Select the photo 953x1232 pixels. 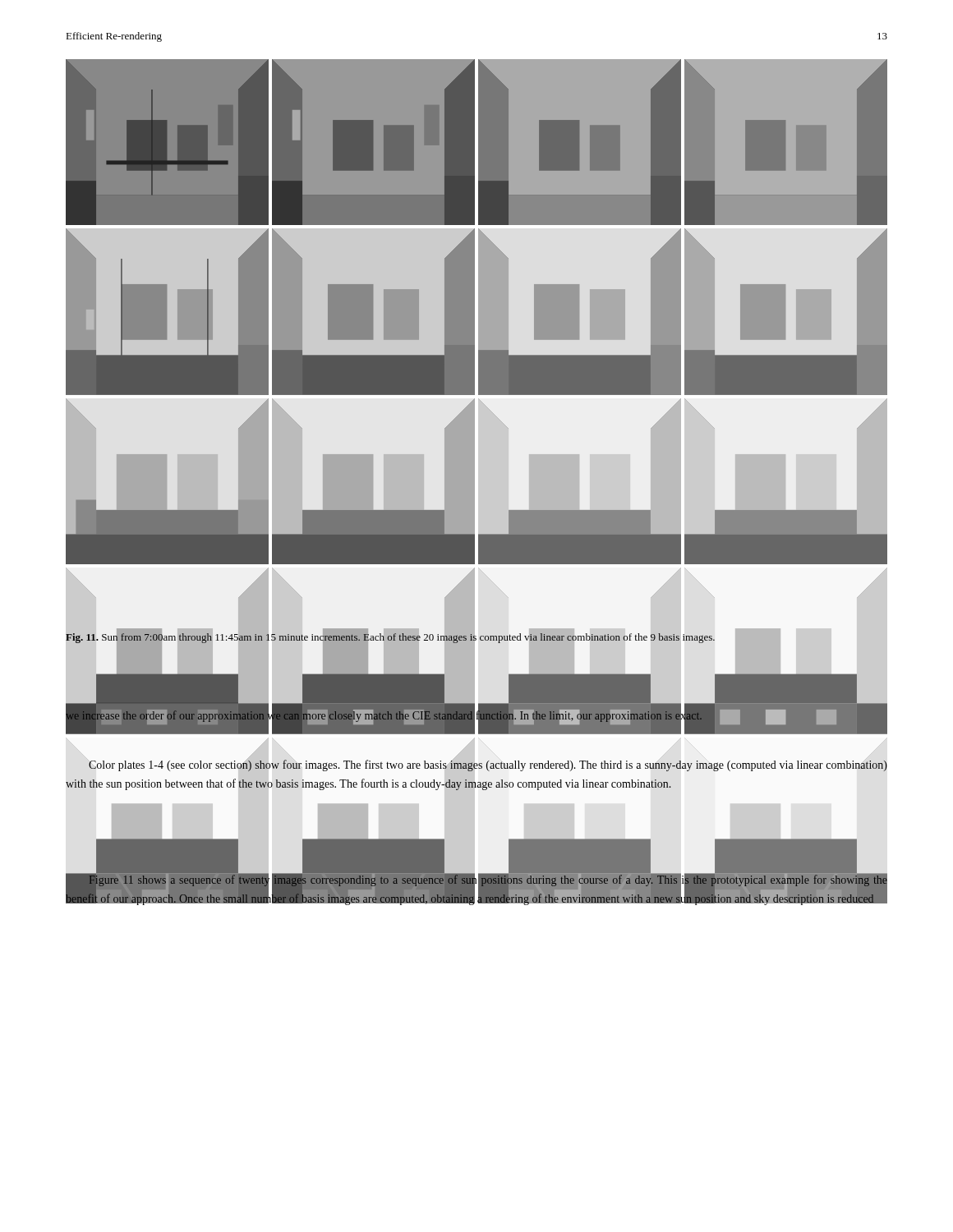(476, 481)
